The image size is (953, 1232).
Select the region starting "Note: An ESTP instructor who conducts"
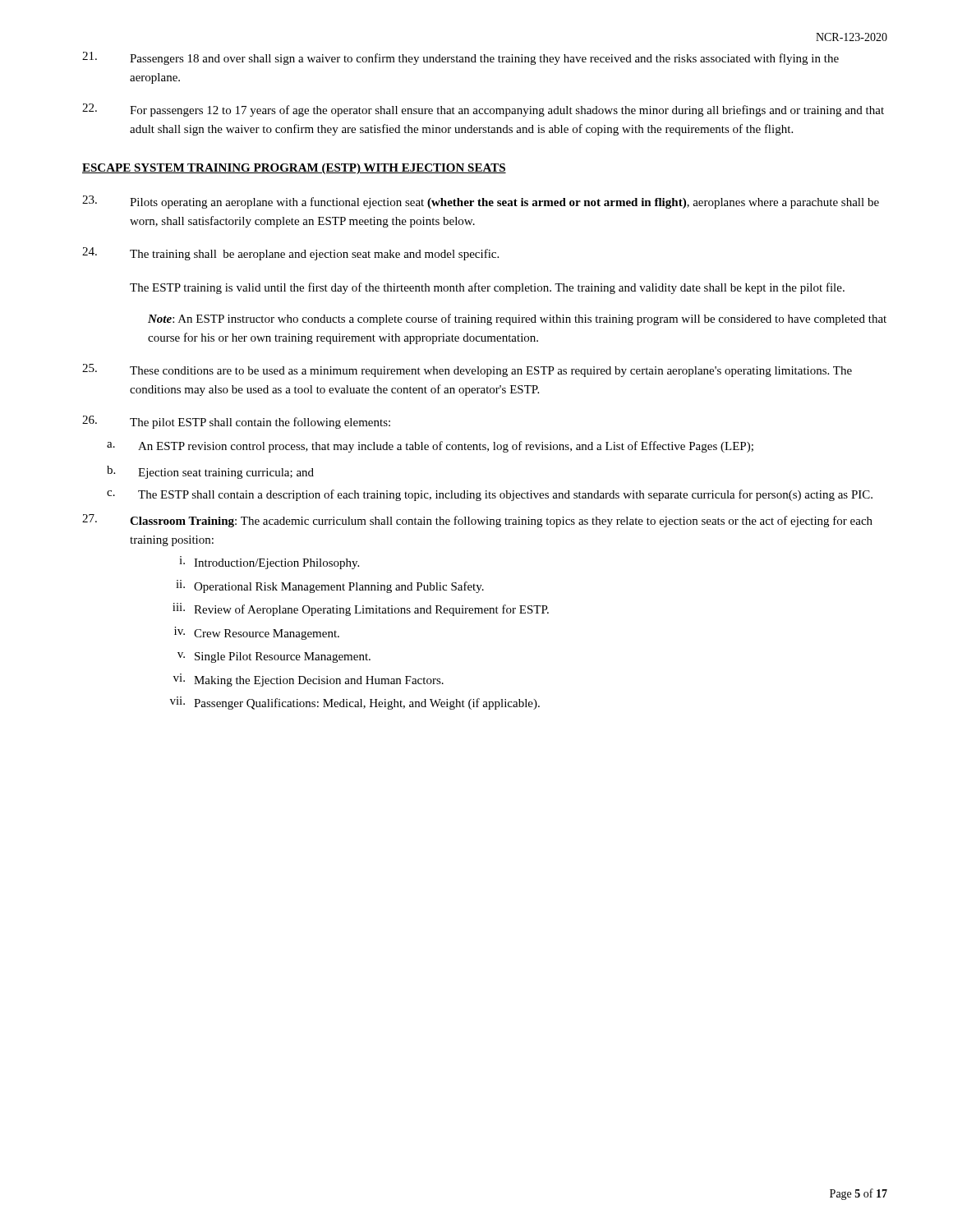(x=517, y=328)
